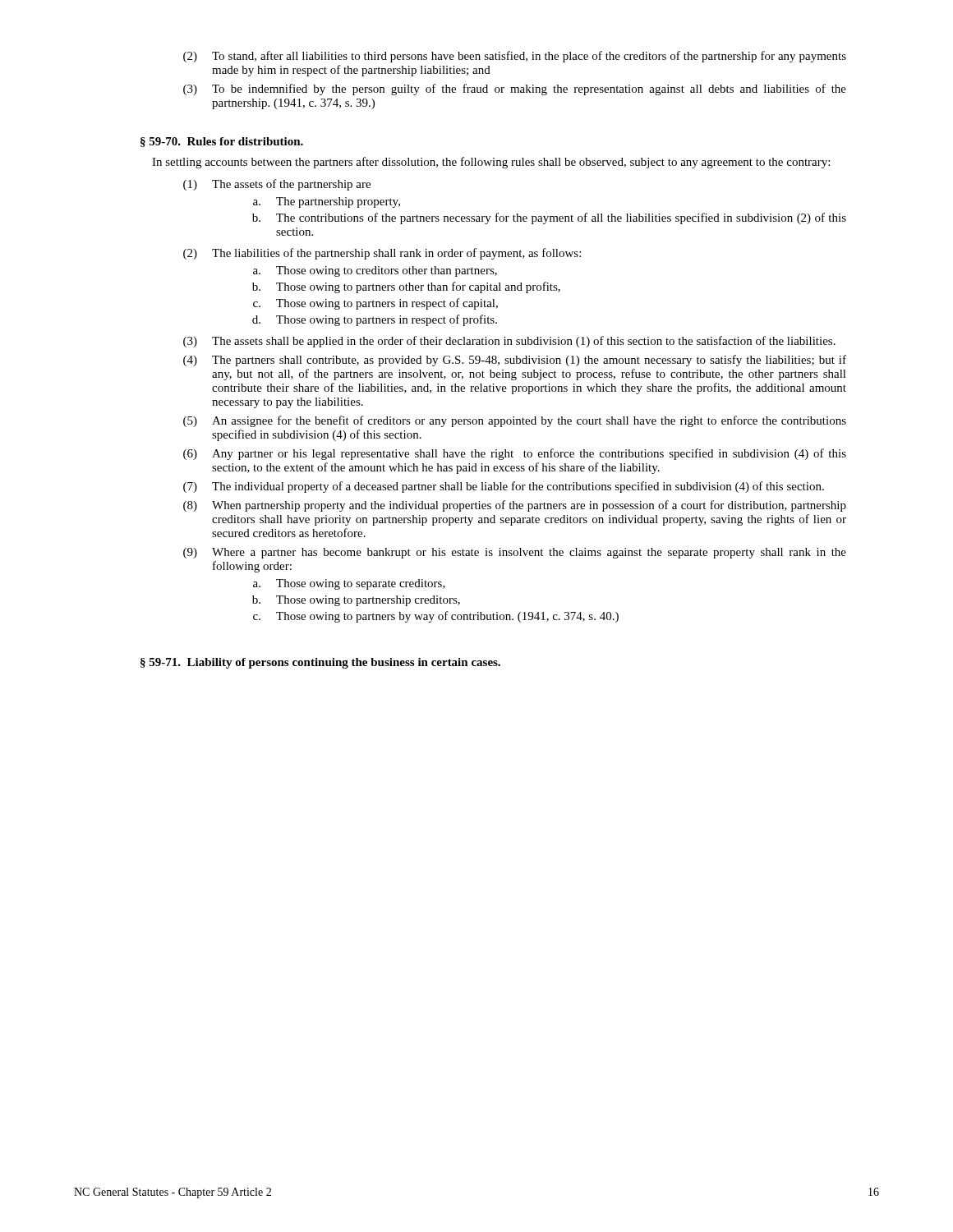
Task: Point to the block beginning "(1) The assets of the"
Action: pyautogui.click(x=493, y=209)
